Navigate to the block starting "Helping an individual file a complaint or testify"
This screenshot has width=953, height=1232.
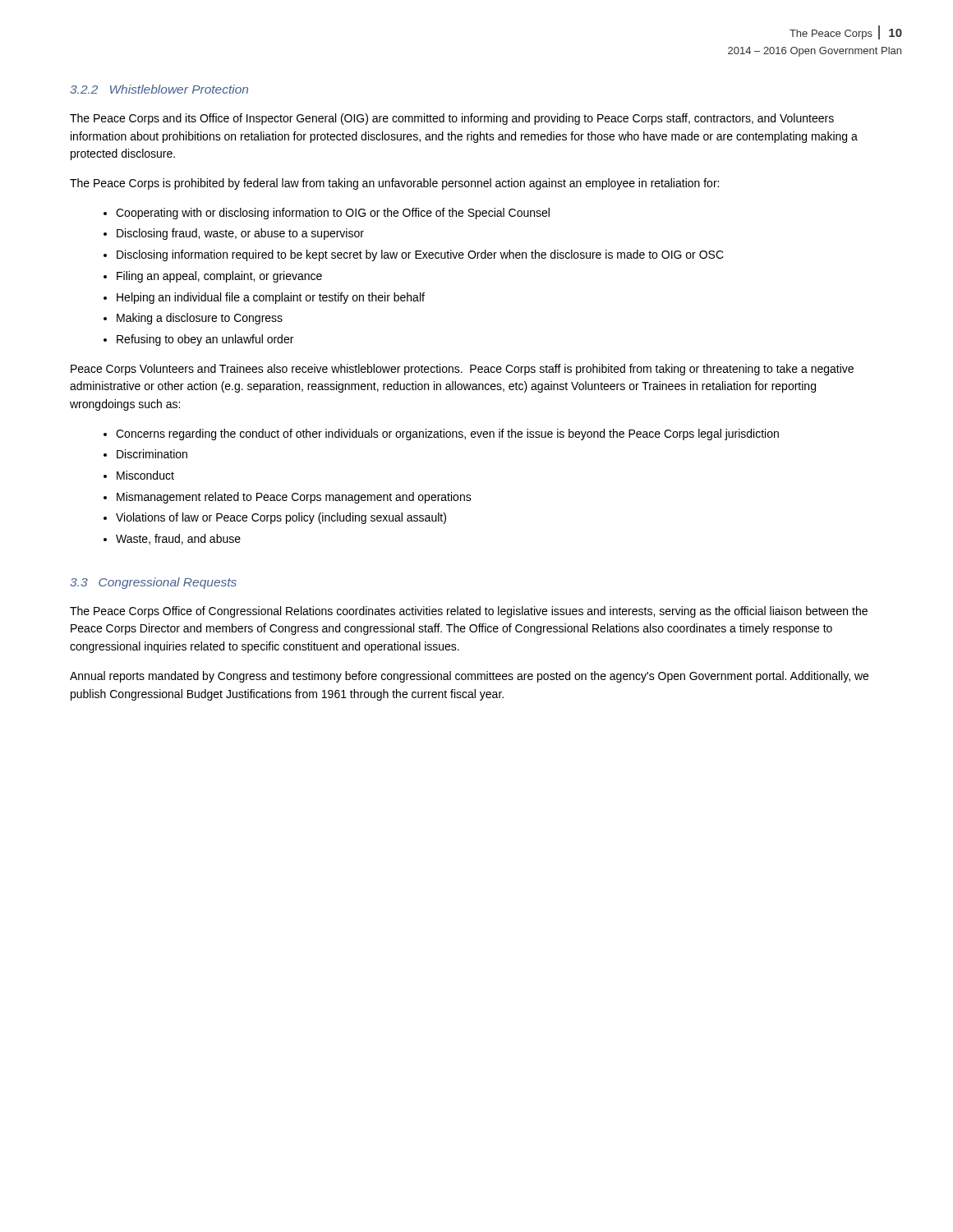tap(270, 297)
